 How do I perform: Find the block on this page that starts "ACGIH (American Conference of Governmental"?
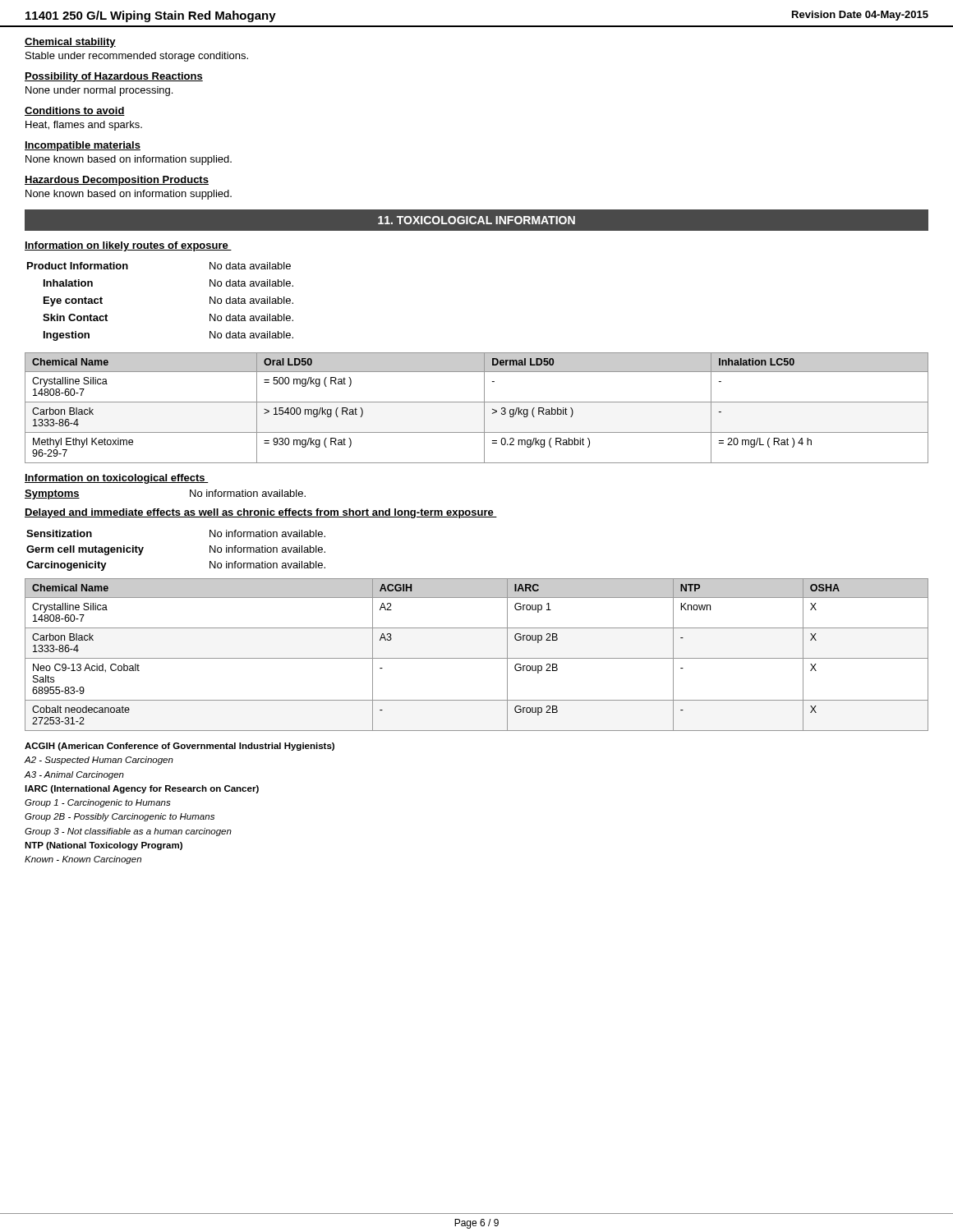(180, 802)
